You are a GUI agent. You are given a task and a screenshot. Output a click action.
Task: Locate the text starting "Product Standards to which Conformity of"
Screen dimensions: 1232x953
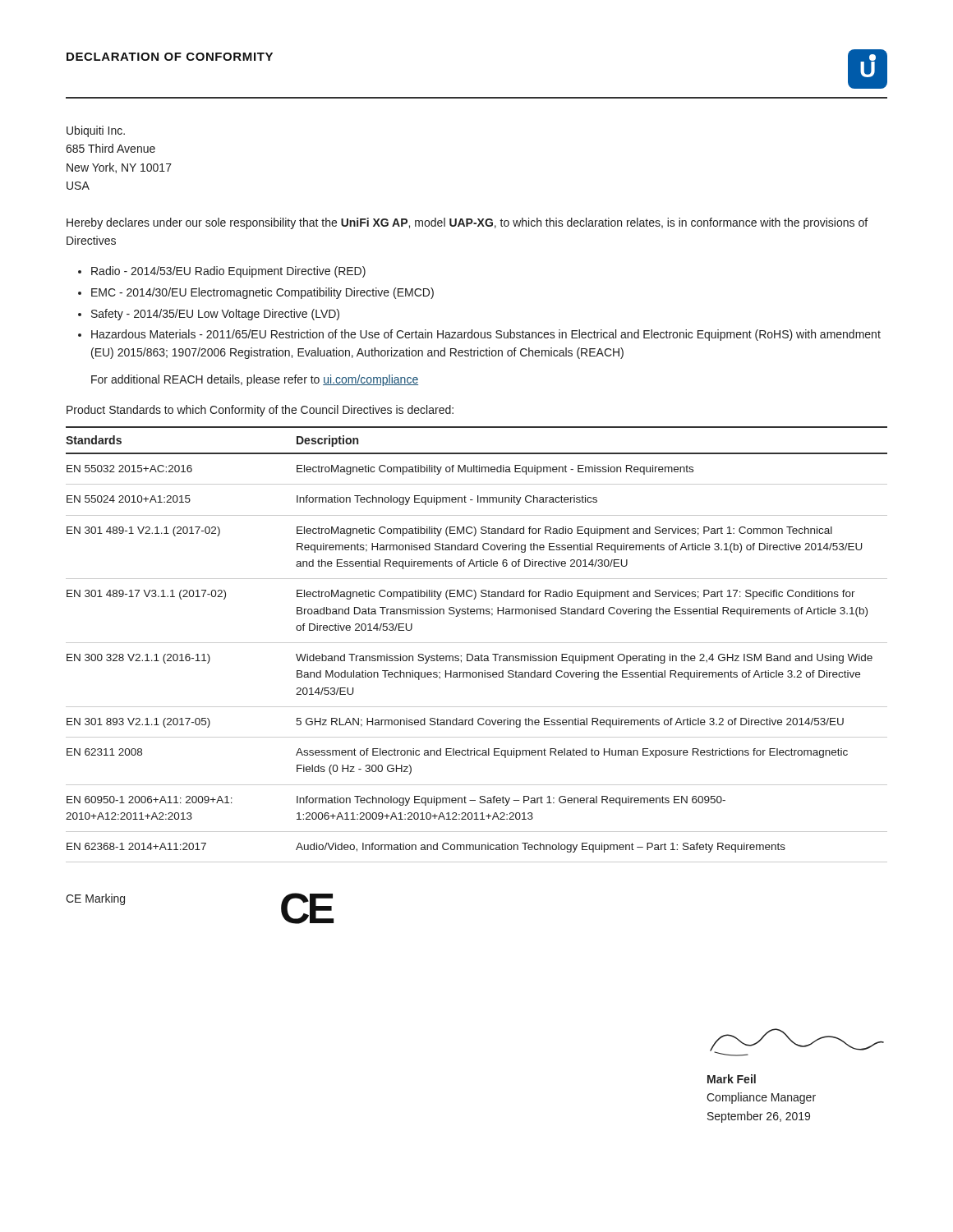pyautogui.click(x=260, y=410)
